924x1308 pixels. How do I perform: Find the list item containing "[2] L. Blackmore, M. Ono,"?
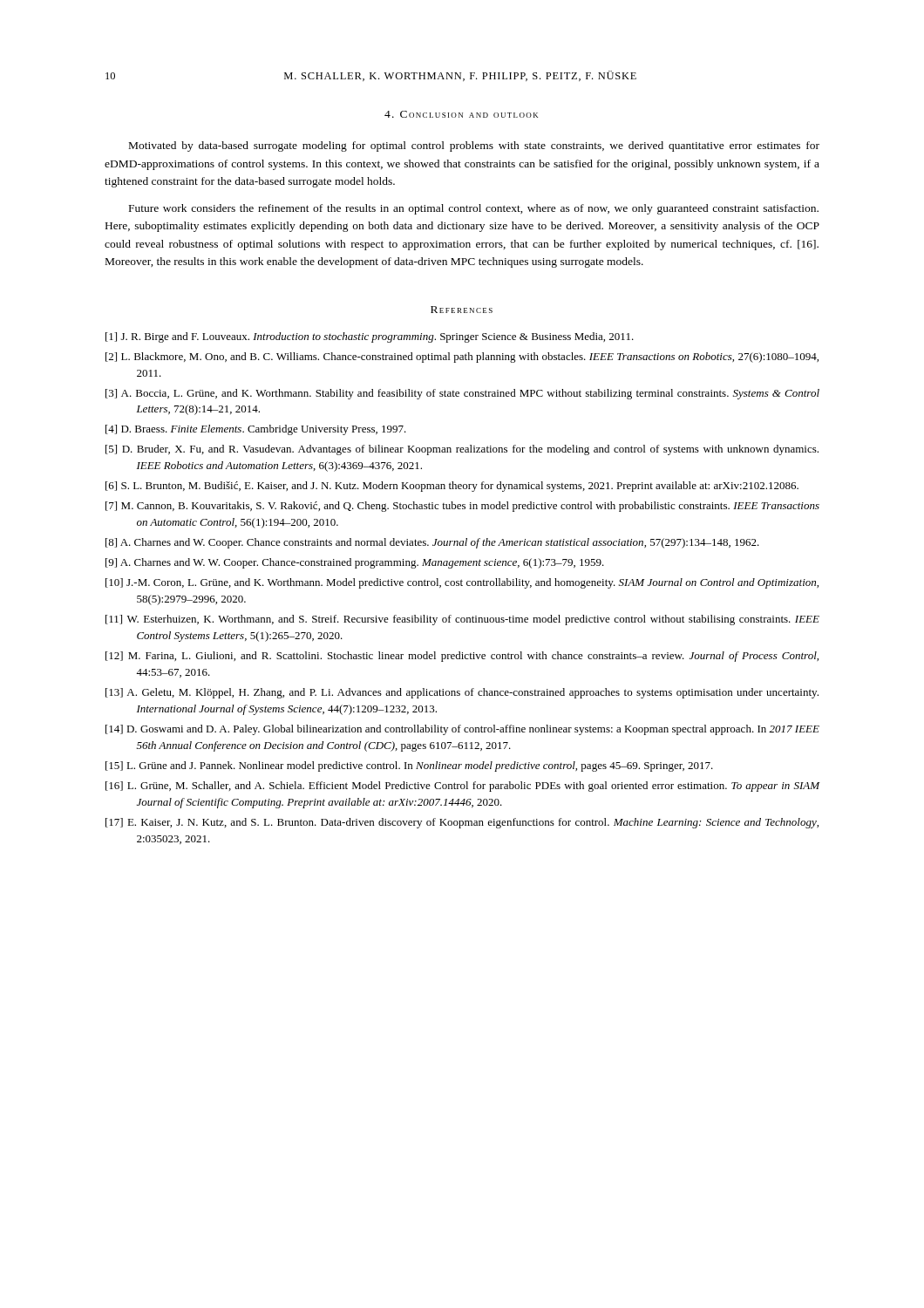tap(462, 364)
